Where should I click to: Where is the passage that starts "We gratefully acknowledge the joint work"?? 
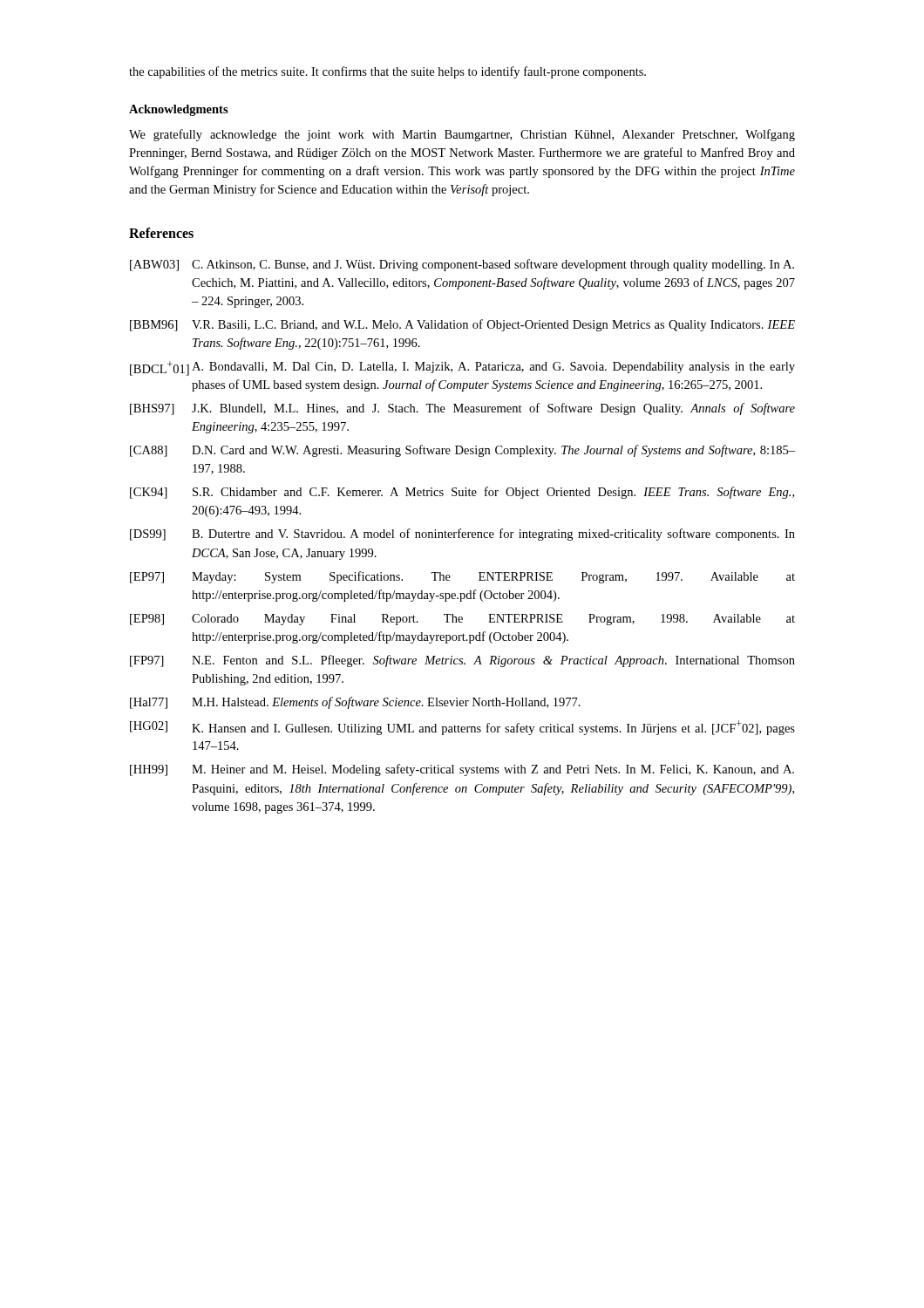coord(462,162)
